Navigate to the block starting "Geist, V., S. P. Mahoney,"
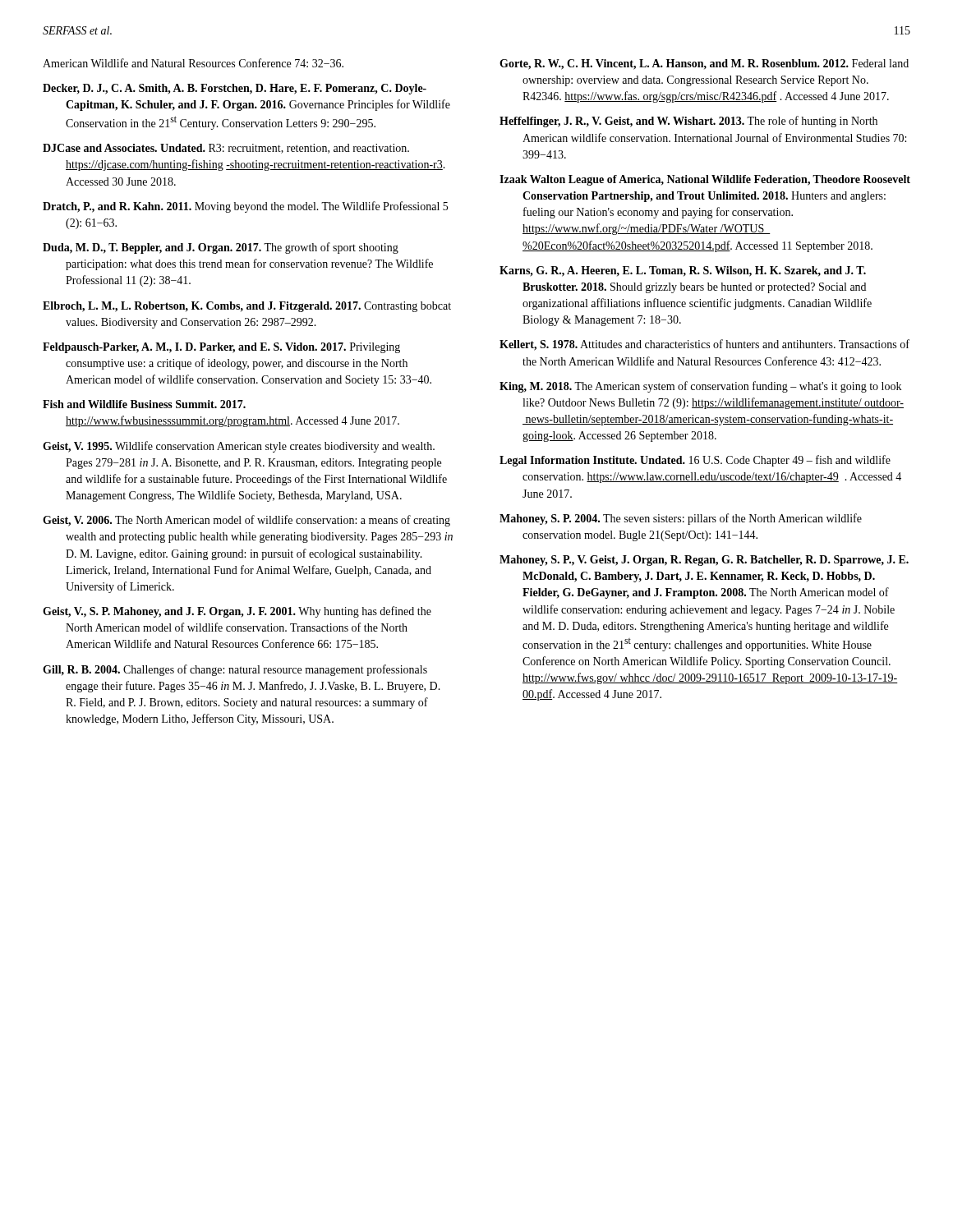 (237, 628)
